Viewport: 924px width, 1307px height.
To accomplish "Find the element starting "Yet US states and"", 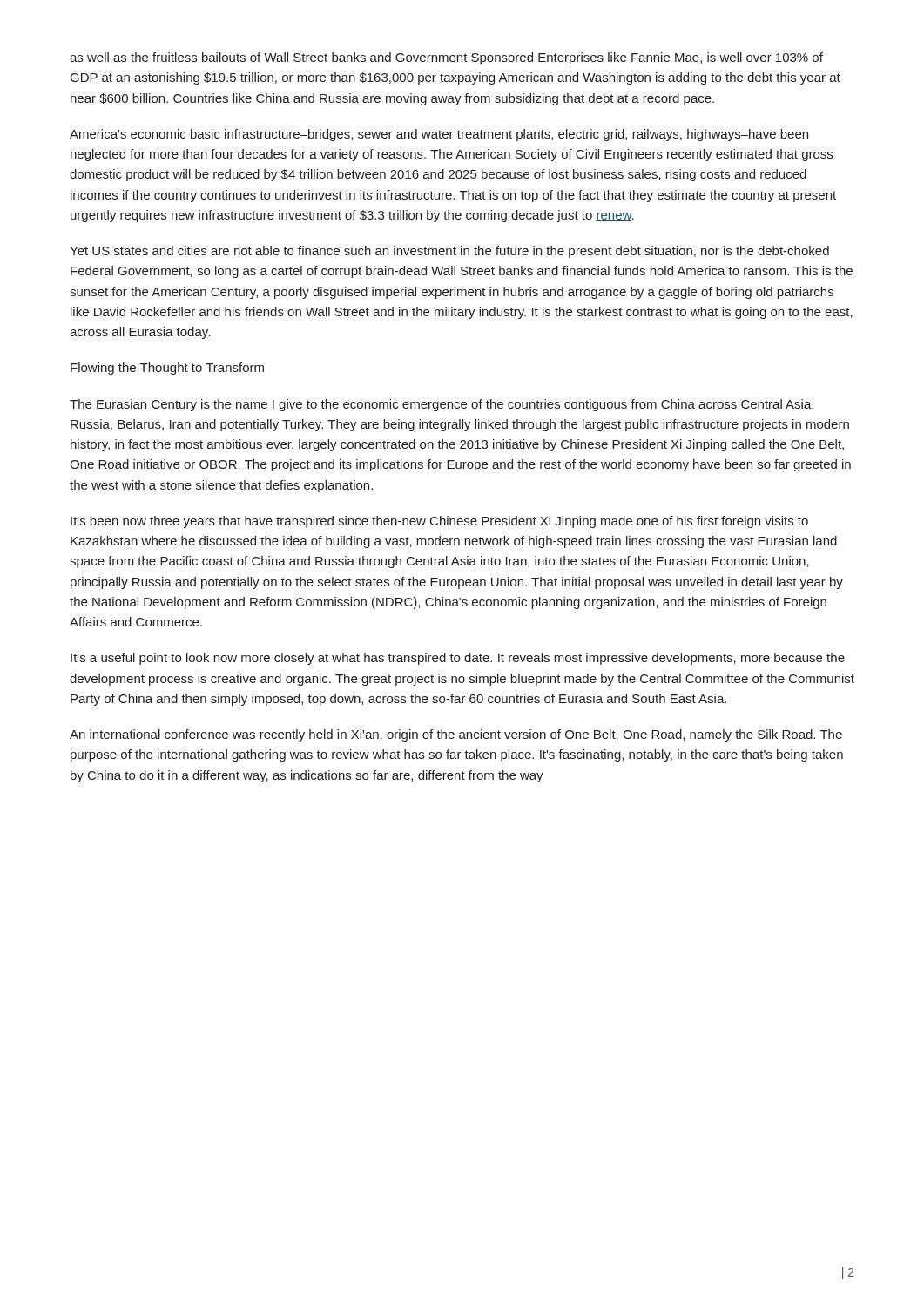I will 462,291.
